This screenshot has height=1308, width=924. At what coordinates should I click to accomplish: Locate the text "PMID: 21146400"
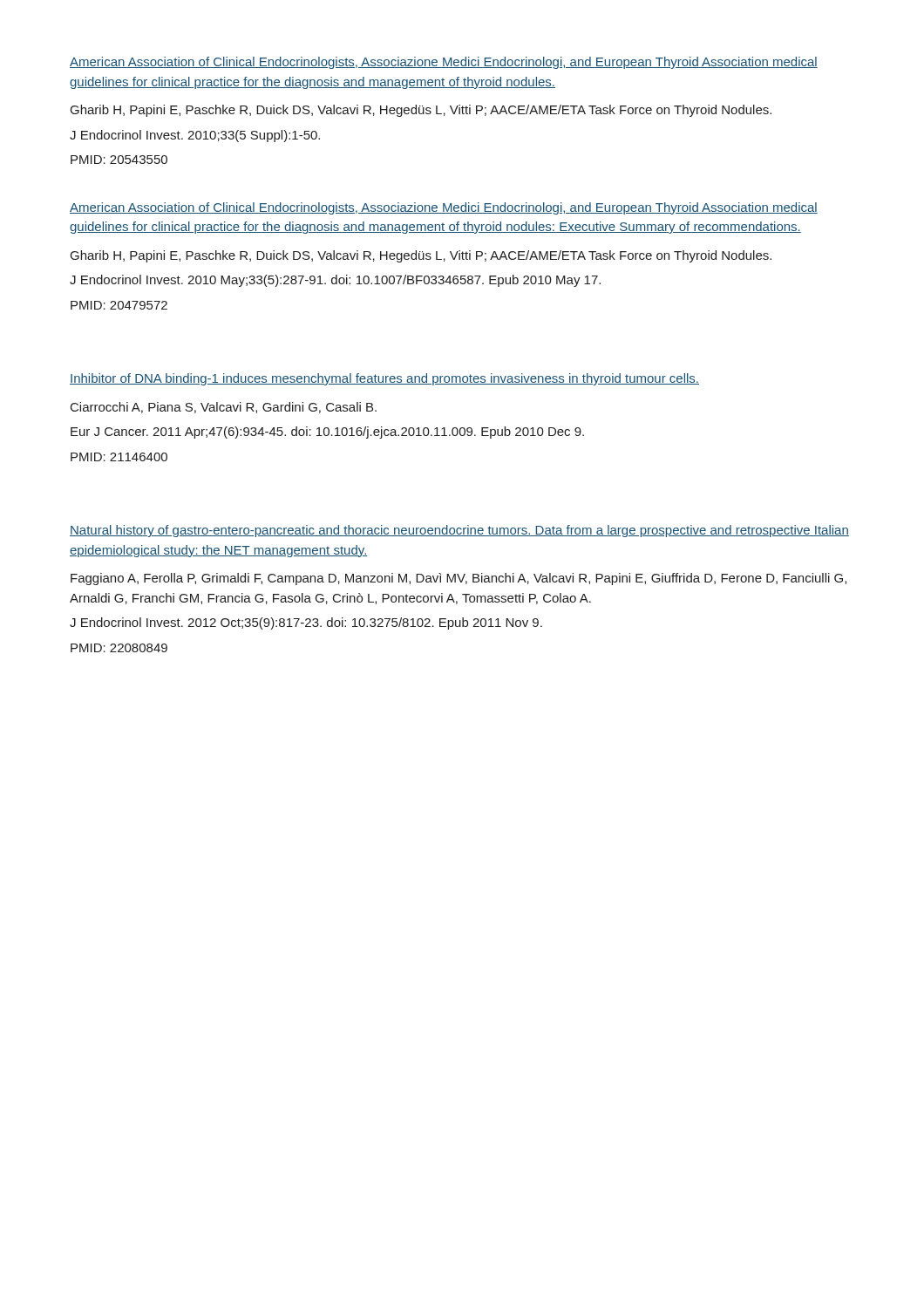click(119, 456)
